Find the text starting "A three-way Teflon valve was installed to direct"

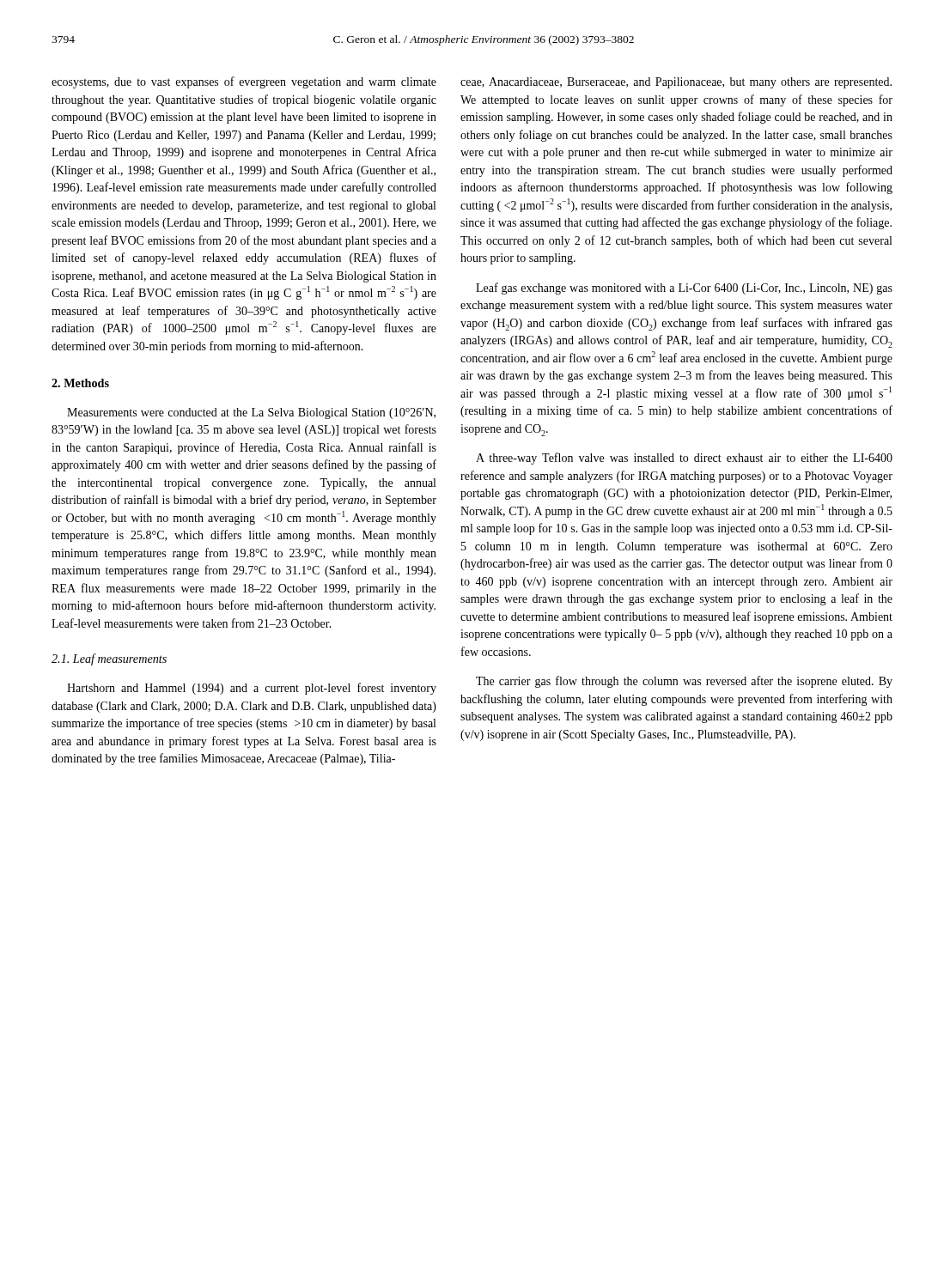676,556
